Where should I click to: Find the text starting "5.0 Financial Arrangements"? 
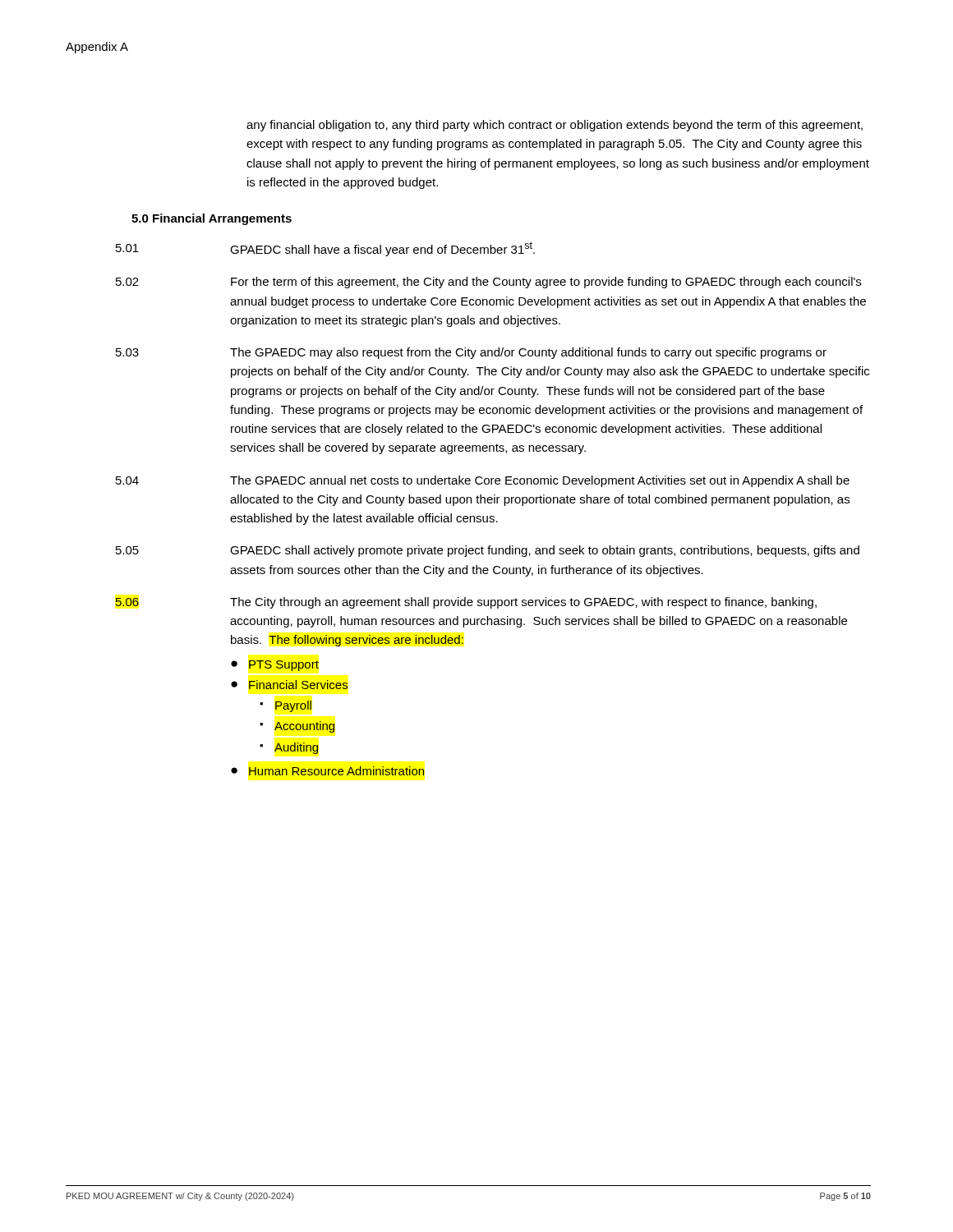coord(212,218)
